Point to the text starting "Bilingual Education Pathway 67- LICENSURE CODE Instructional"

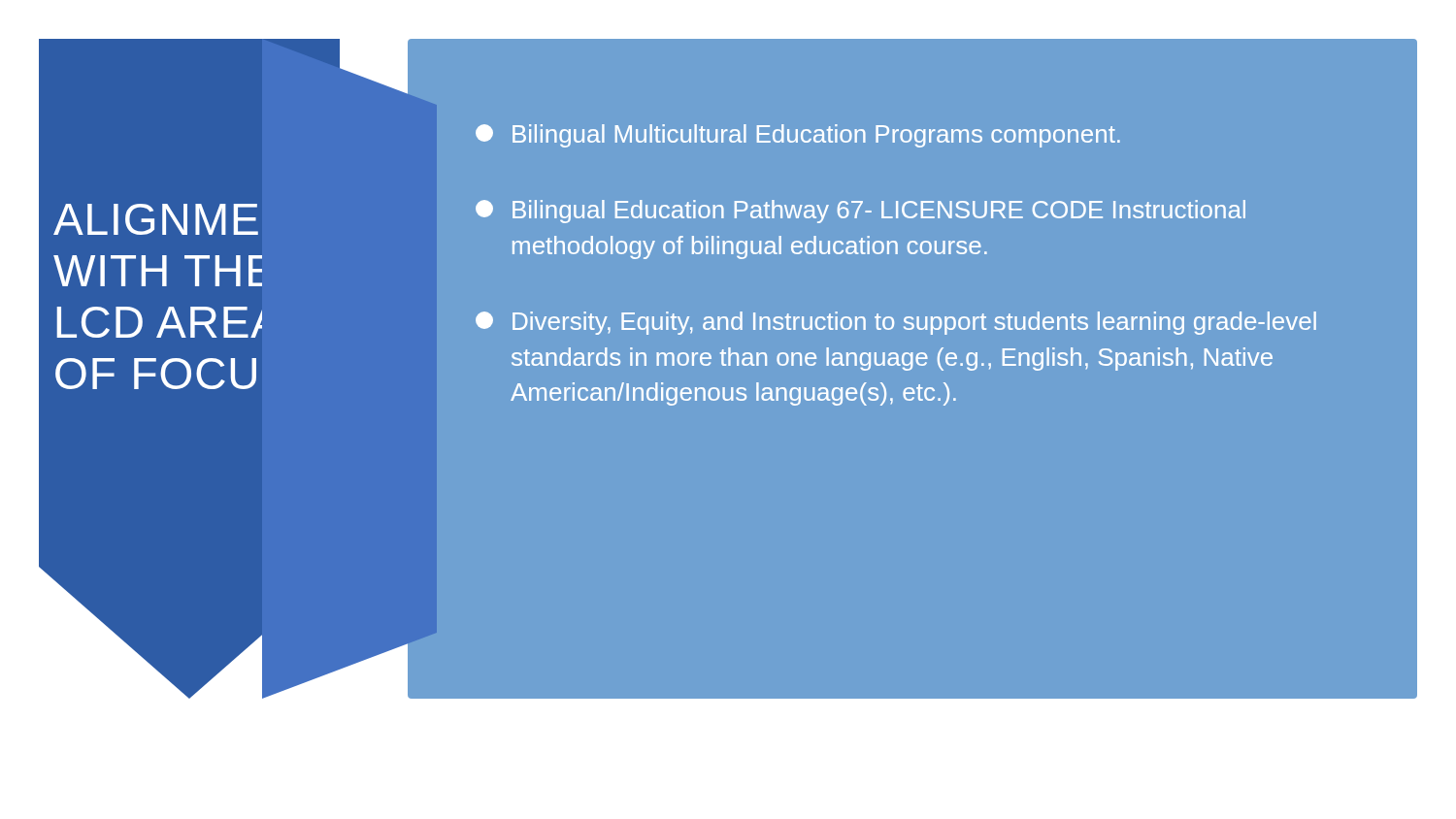(932, 228)
